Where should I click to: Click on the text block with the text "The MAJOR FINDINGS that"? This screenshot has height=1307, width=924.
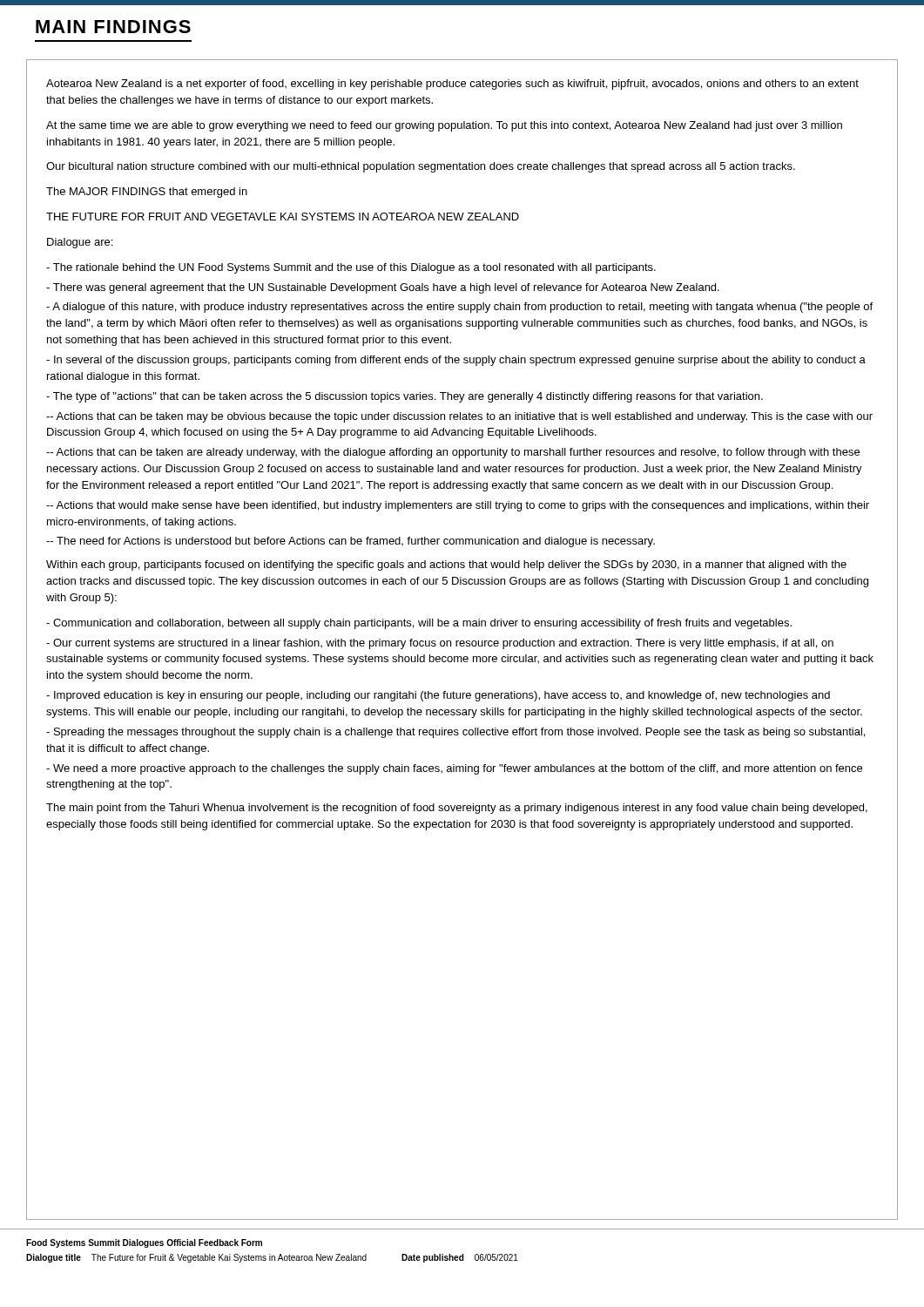(147, 193)
